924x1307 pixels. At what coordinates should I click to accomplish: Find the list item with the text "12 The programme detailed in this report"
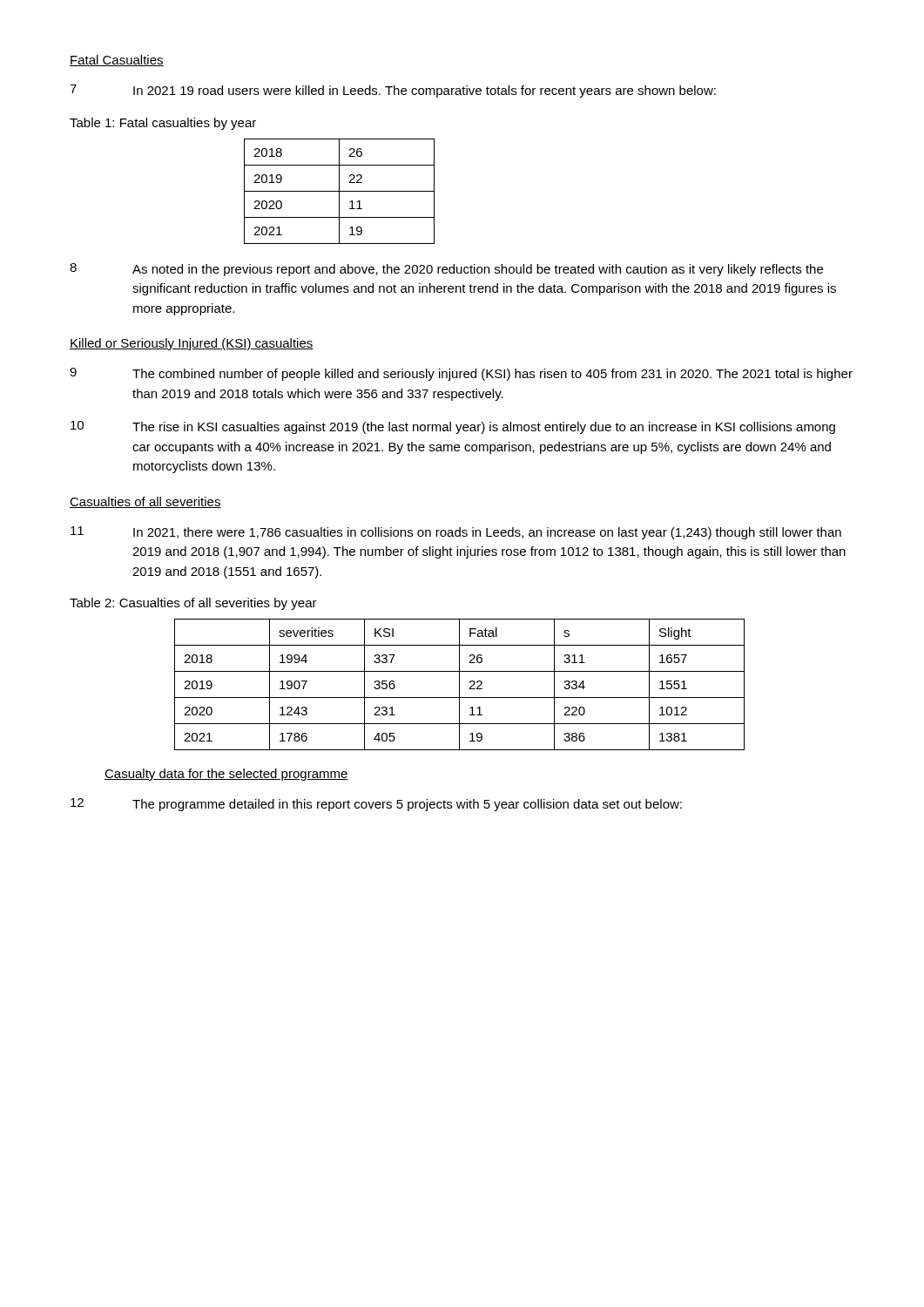(462, 804)
